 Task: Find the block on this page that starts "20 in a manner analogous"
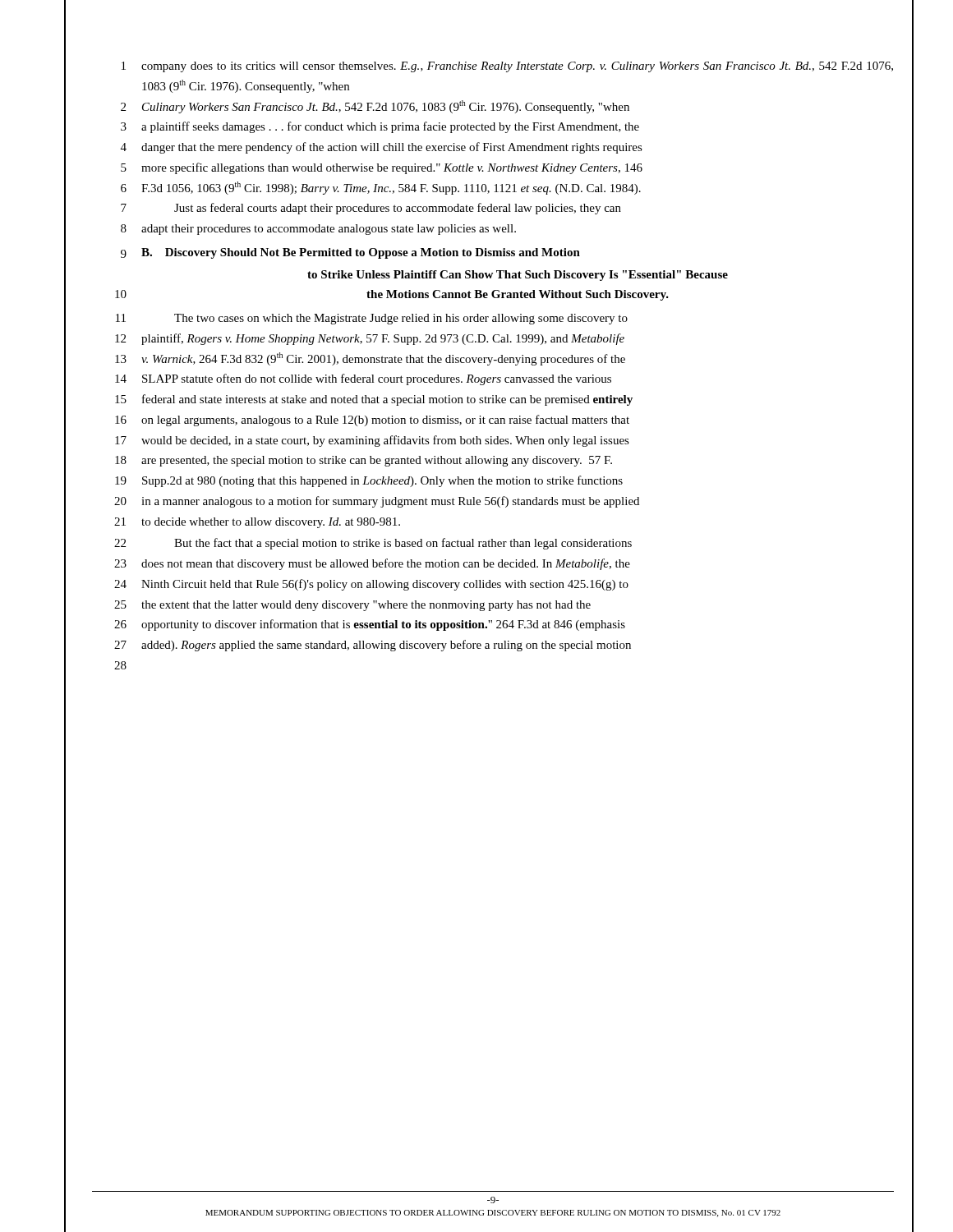click(x=493, y=501)
